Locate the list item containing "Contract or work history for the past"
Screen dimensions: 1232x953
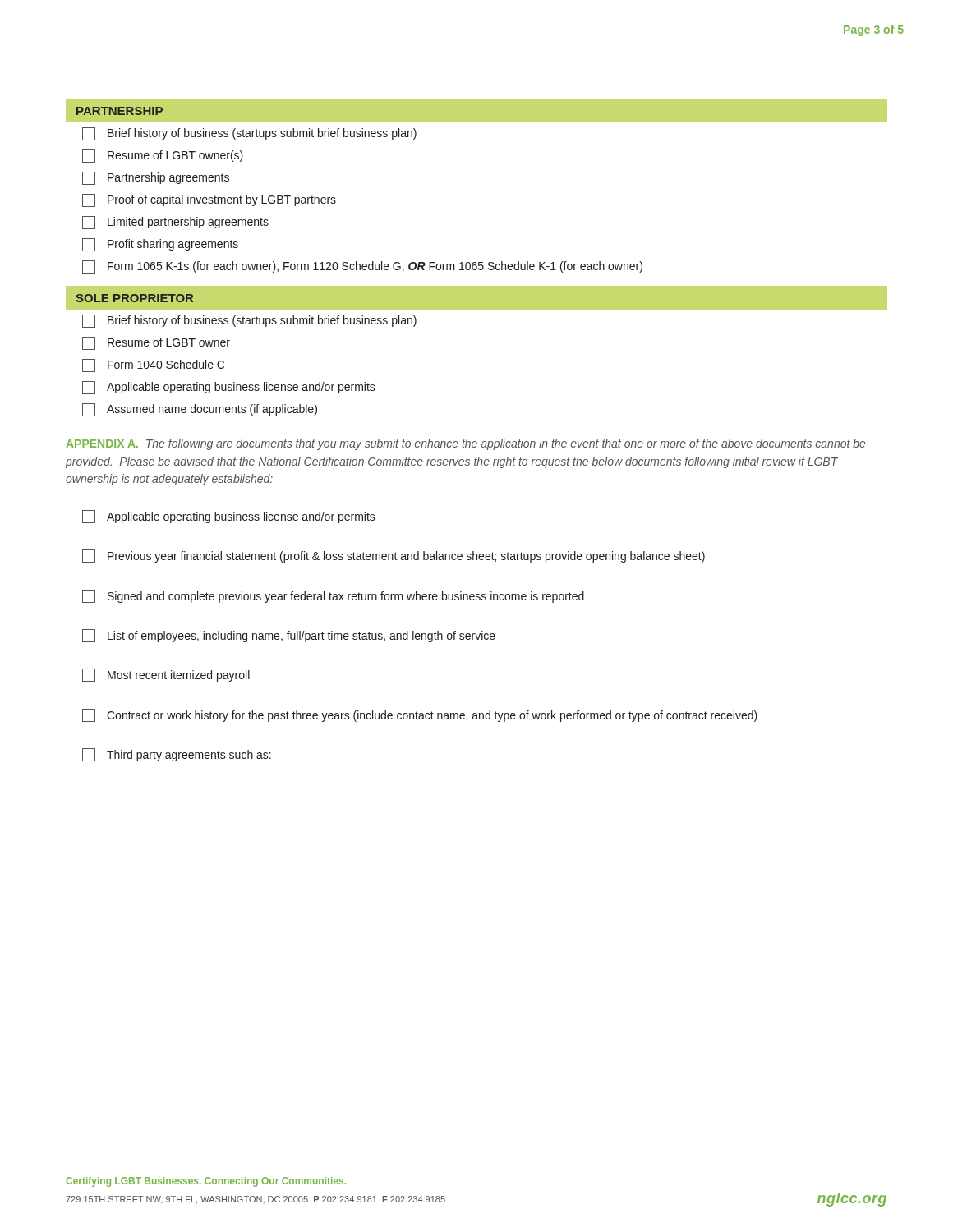(x=485, y=715)
